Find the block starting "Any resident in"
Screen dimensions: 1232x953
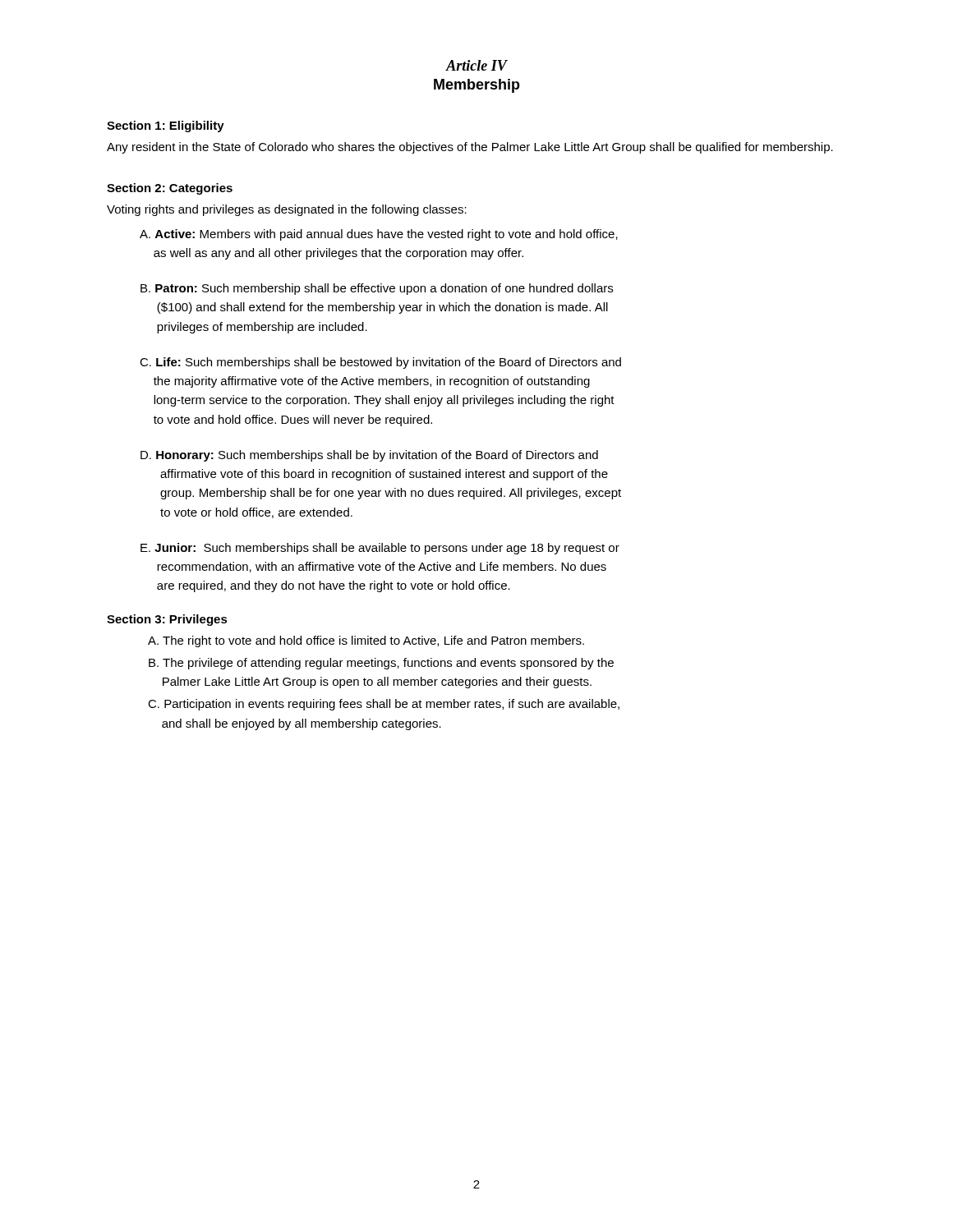coord(470,147)
